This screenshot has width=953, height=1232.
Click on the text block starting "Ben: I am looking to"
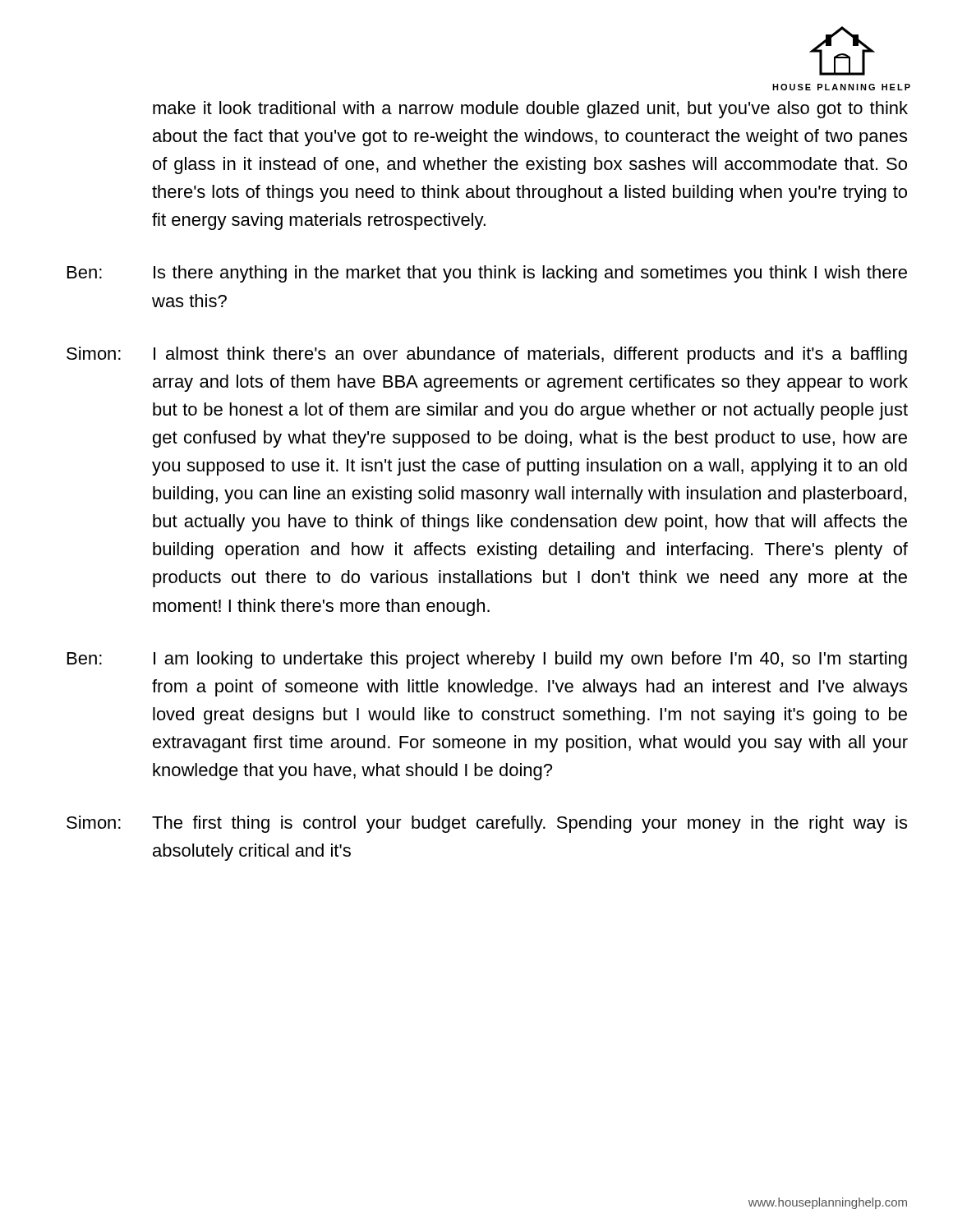click(x=487, y=714)
